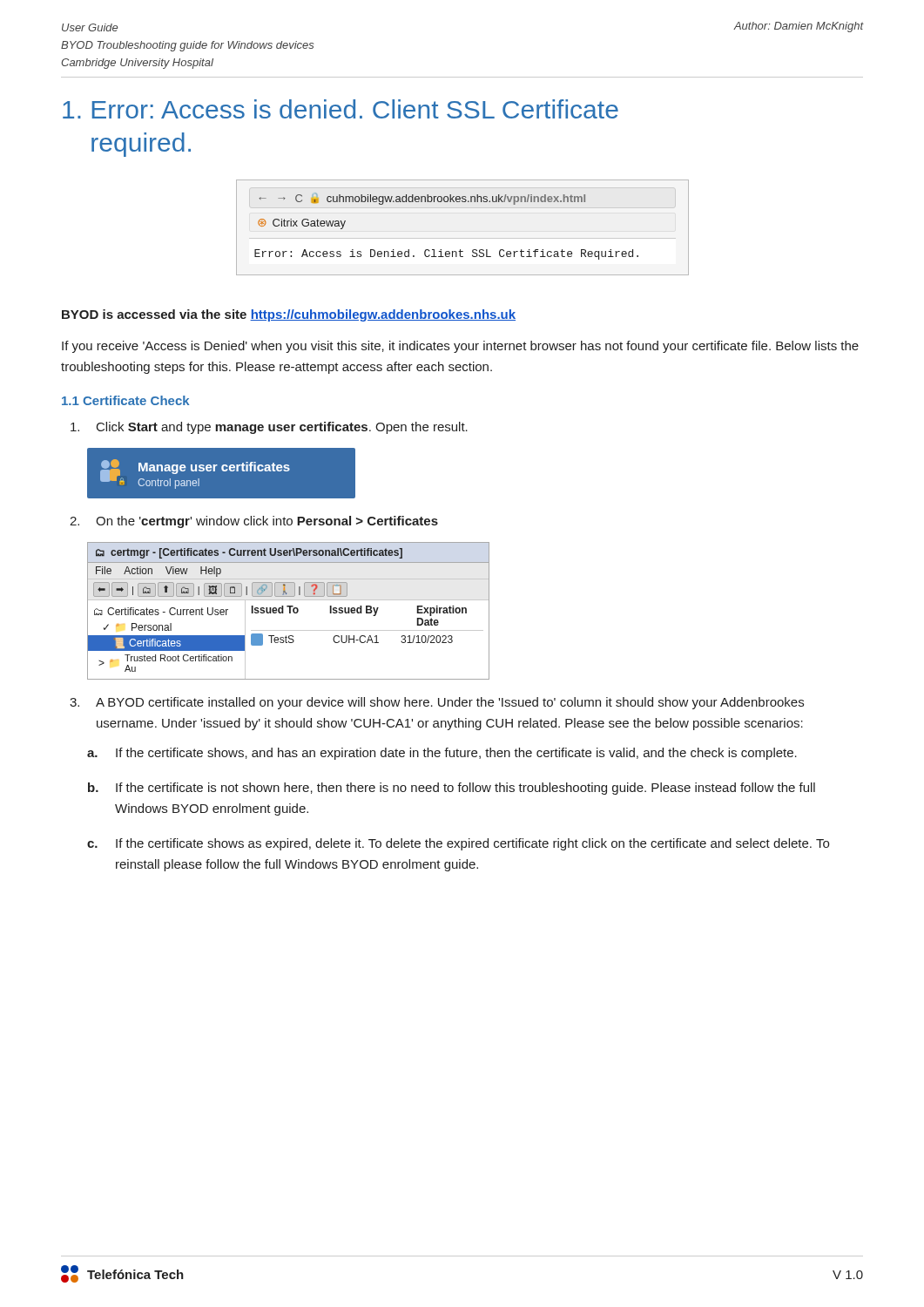Viewport: 924px width, 1307px height.
Task: Locate the list item that says "a. If the certificate shows, and has an"
Action: tap(442, 753)
